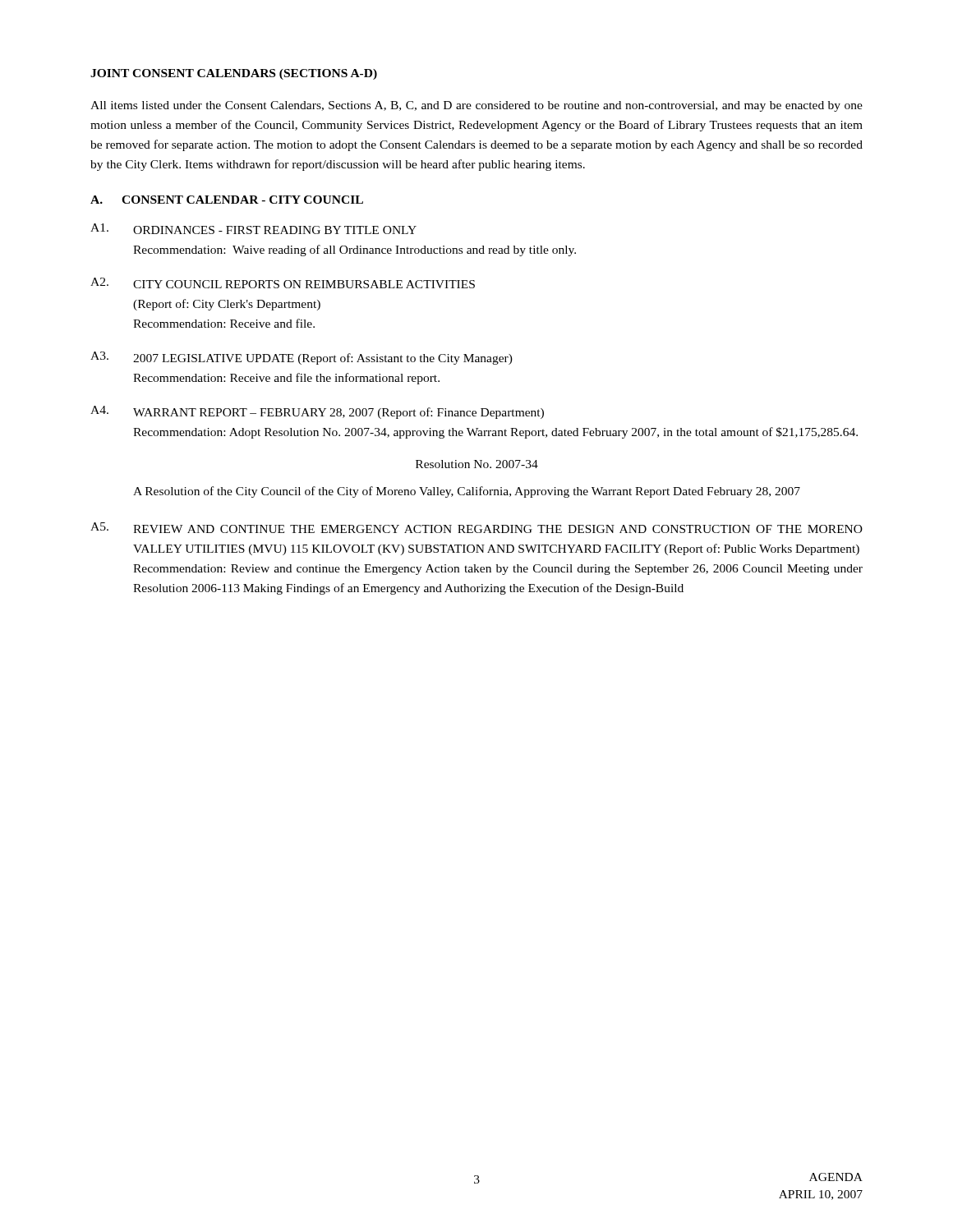Where does it say "A. CONSENT CALENDAR - CITY COUNCIL"?
953x1232 pixels.
pos(227,200)
